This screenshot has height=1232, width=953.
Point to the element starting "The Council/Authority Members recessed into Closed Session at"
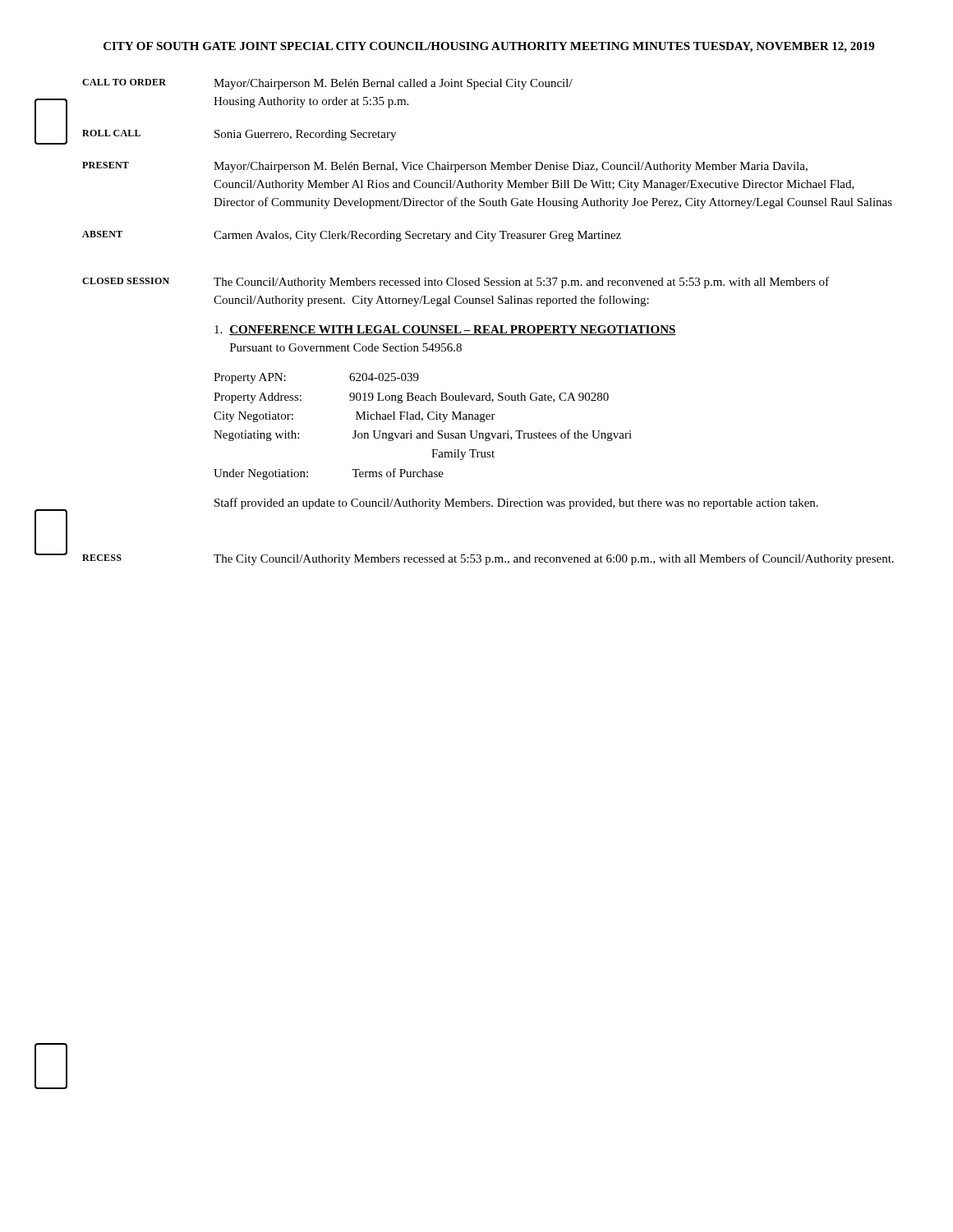[521, 291]
